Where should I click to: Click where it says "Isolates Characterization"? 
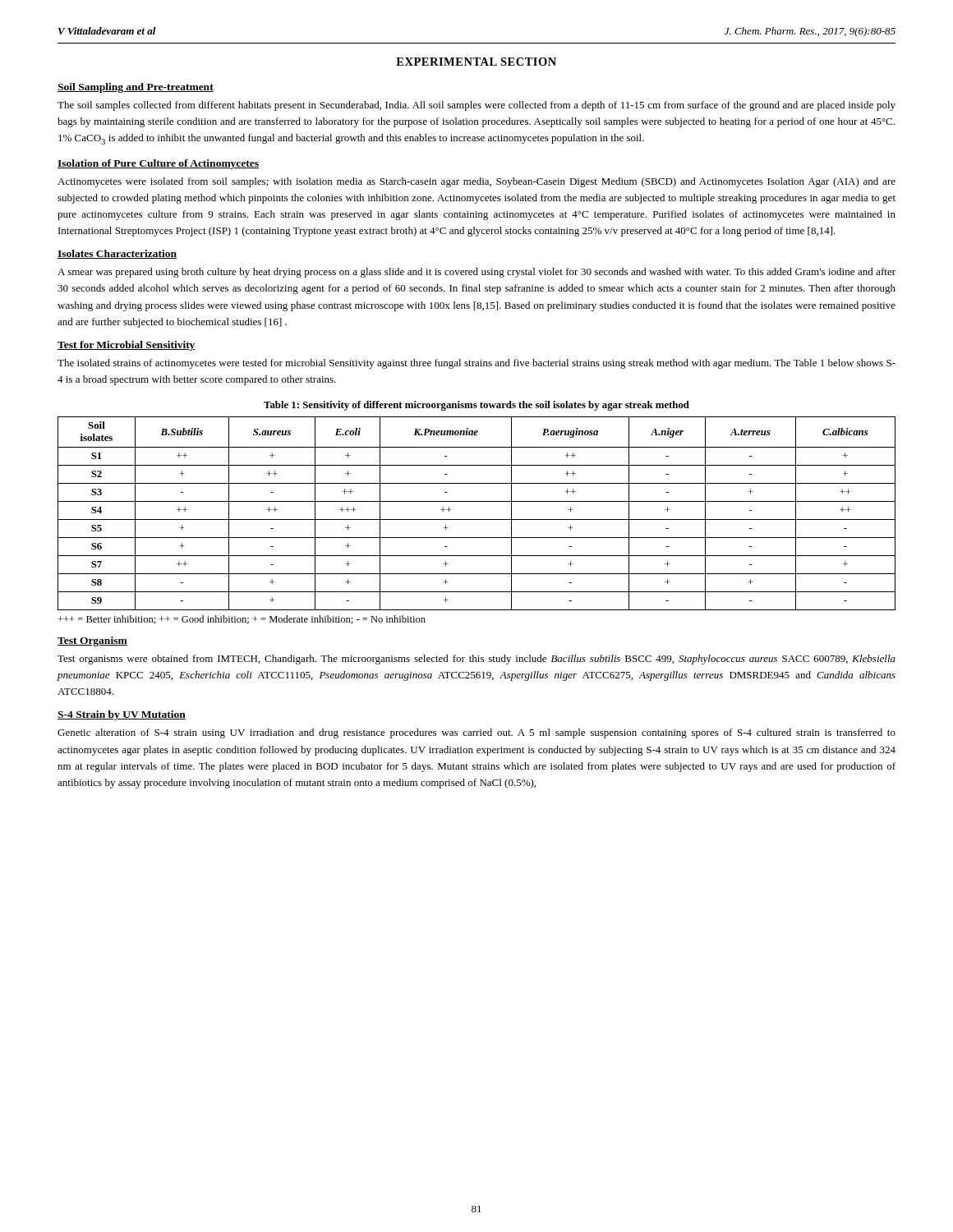pyautogui.click(x=117, y=254)
